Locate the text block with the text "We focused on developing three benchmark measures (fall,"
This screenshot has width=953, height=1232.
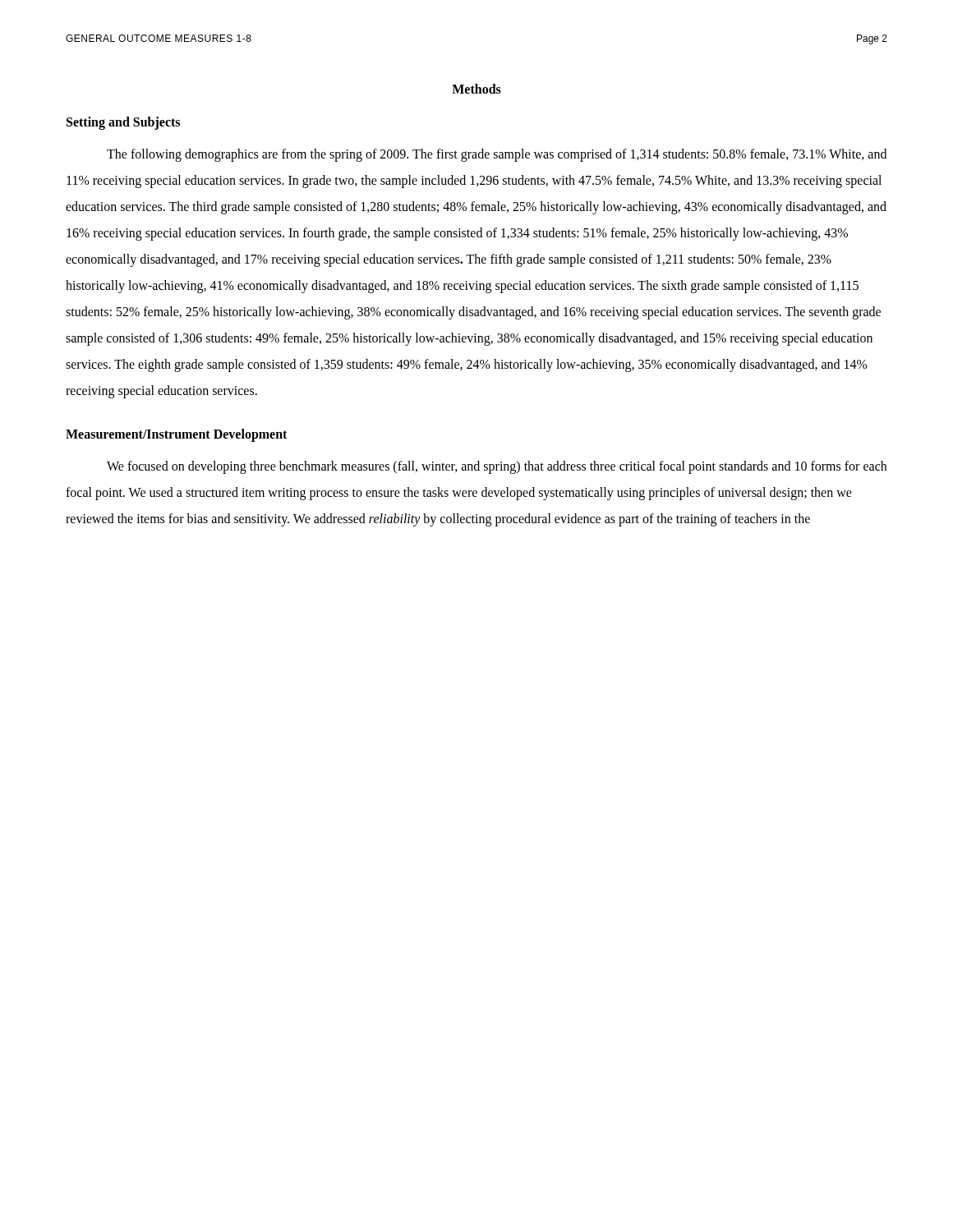click(x=476, y=492)
